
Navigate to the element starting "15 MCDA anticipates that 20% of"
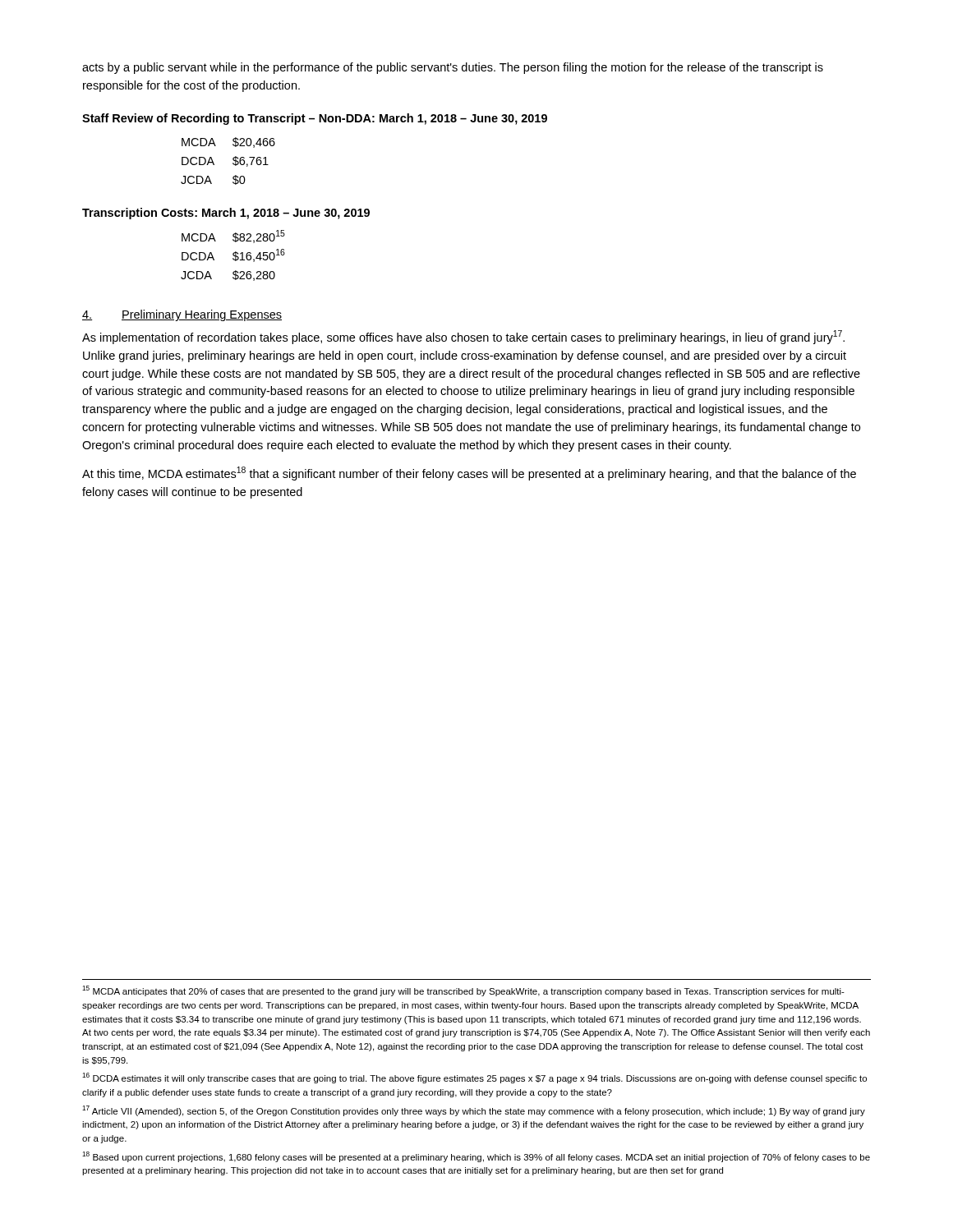click(476, 1081)
